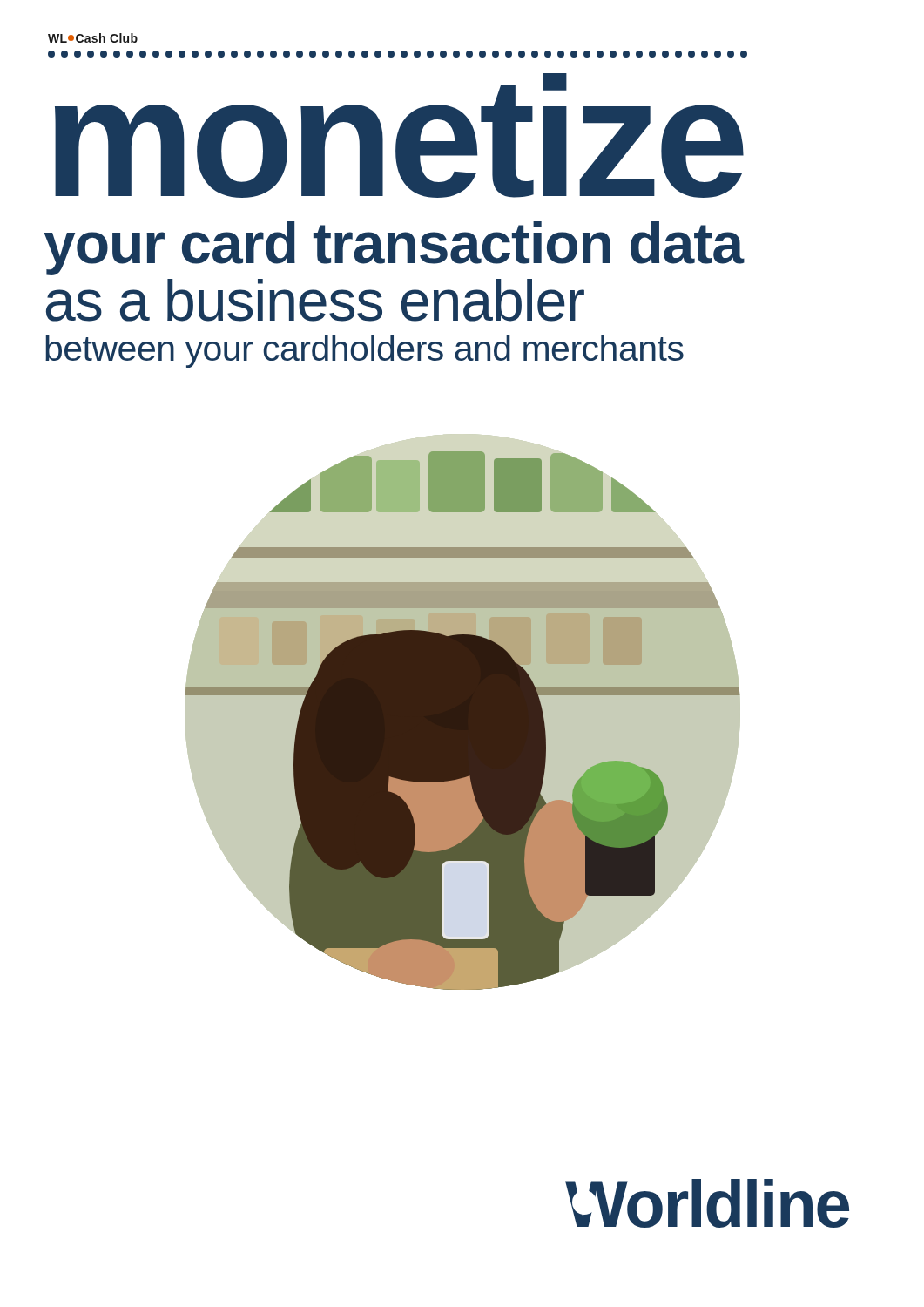Viewport: 924px width, 1307px height.
Task: Select the photo
Action: [462, 712]
